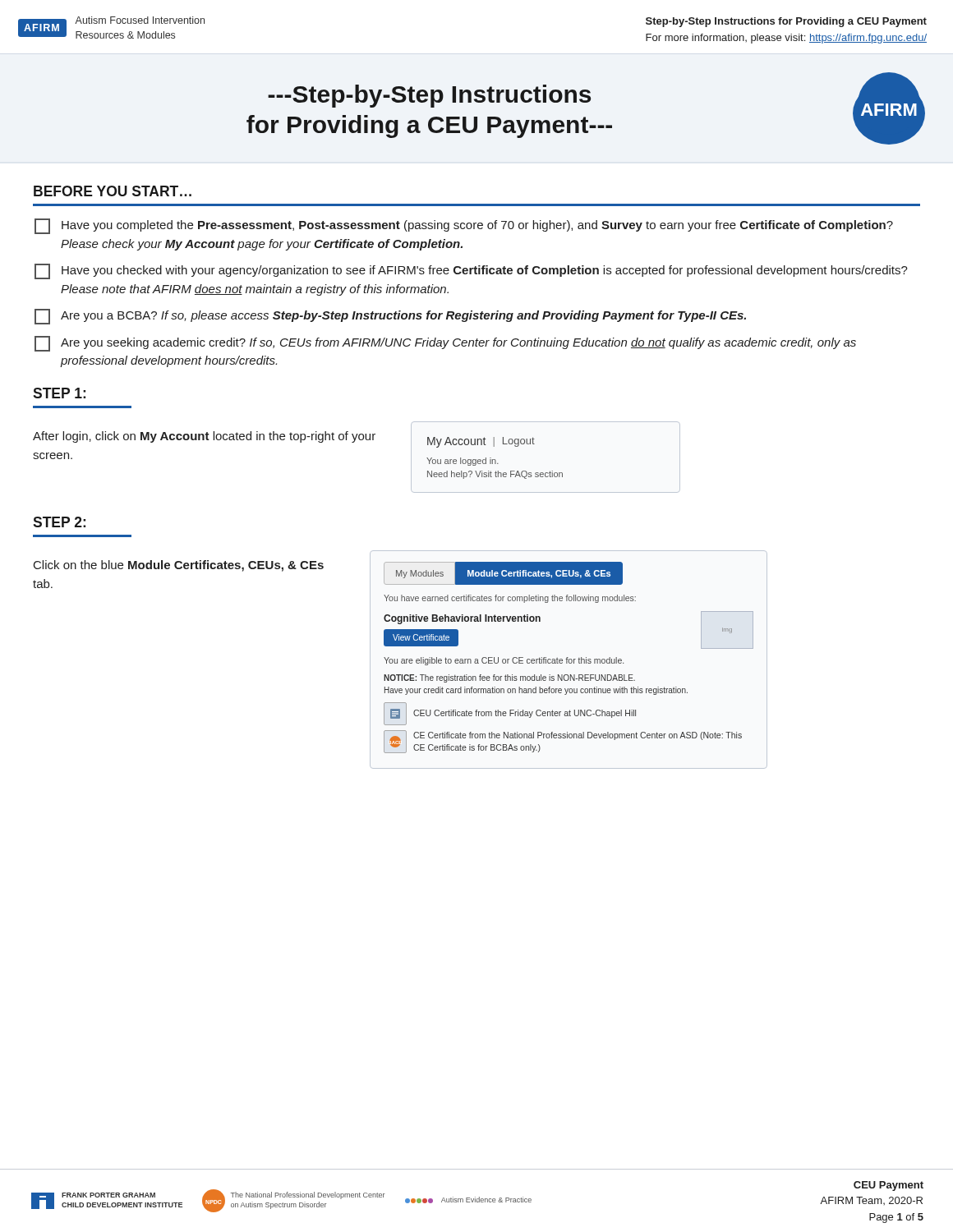The image size is (953, 1232).
Task: Point to the text block starting "BEFORE YOU START…"
Action: pos(113,191)
